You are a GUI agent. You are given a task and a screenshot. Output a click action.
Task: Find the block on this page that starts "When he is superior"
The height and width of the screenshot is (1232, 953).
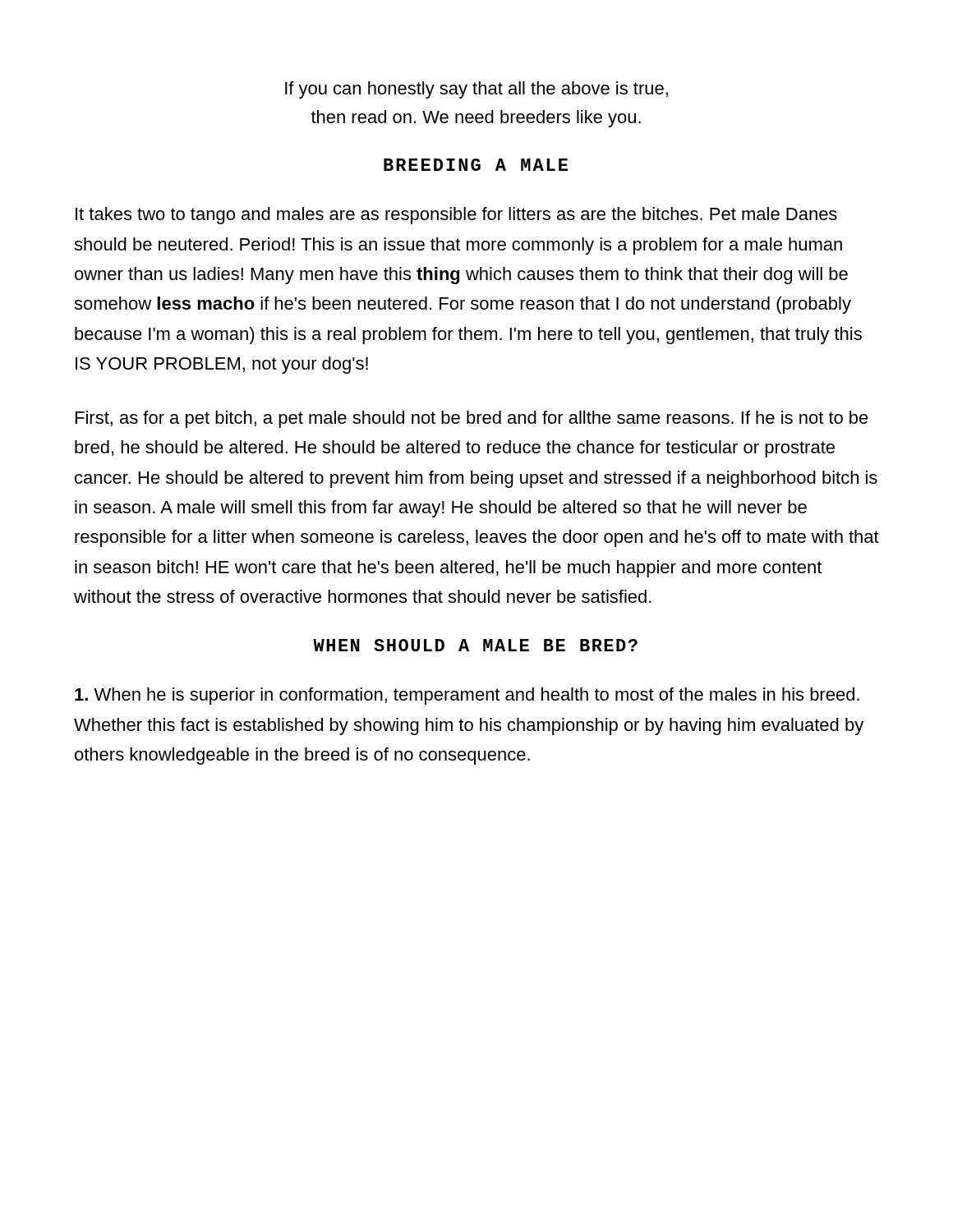click(x=469, y=724)
